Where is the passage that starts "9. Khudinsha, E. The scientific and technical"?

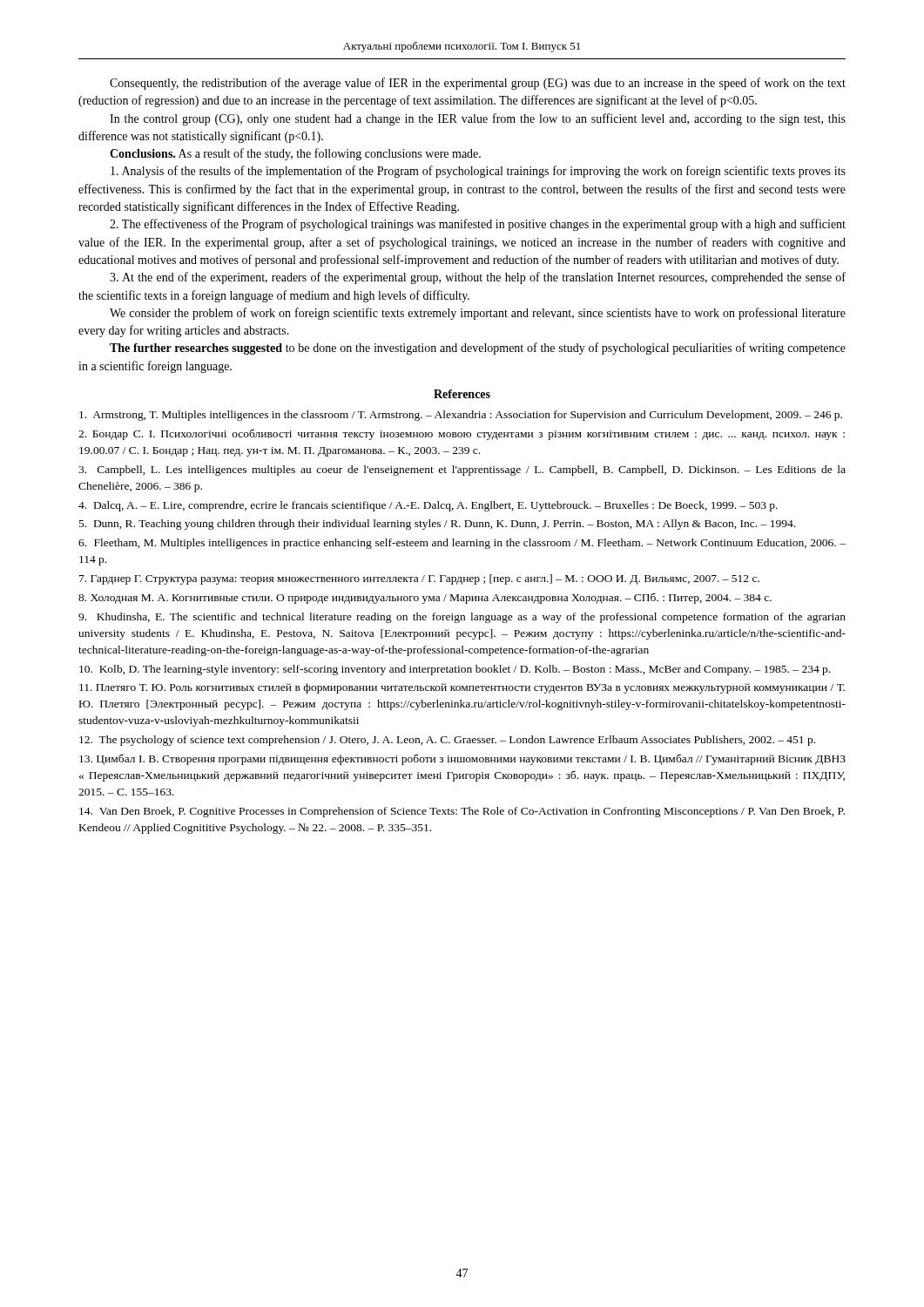coord(462,633)
